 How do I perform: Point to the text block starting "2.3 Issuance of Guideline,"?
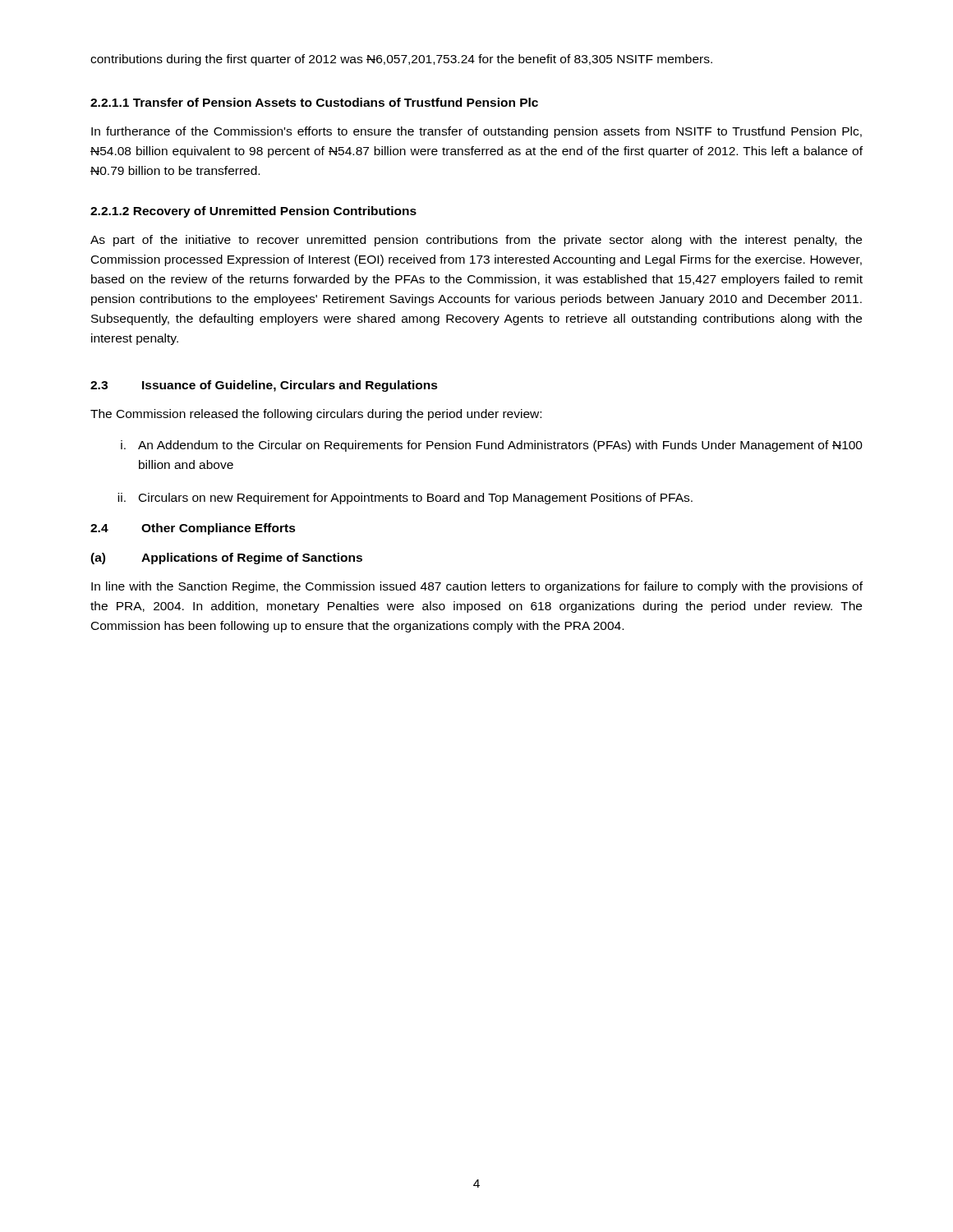click(x=264, y=386)
